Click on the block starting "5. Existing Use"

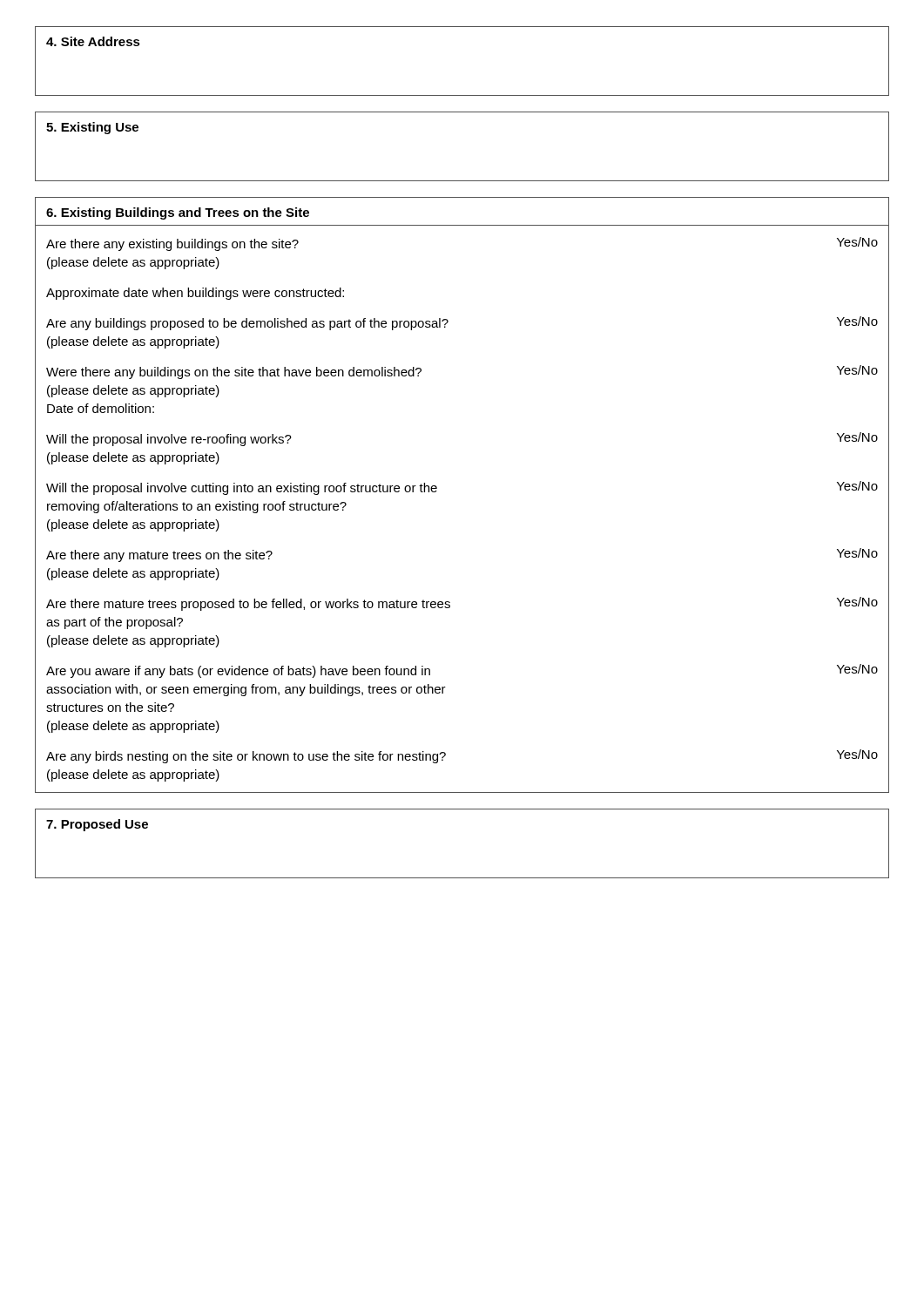(93, 127)
